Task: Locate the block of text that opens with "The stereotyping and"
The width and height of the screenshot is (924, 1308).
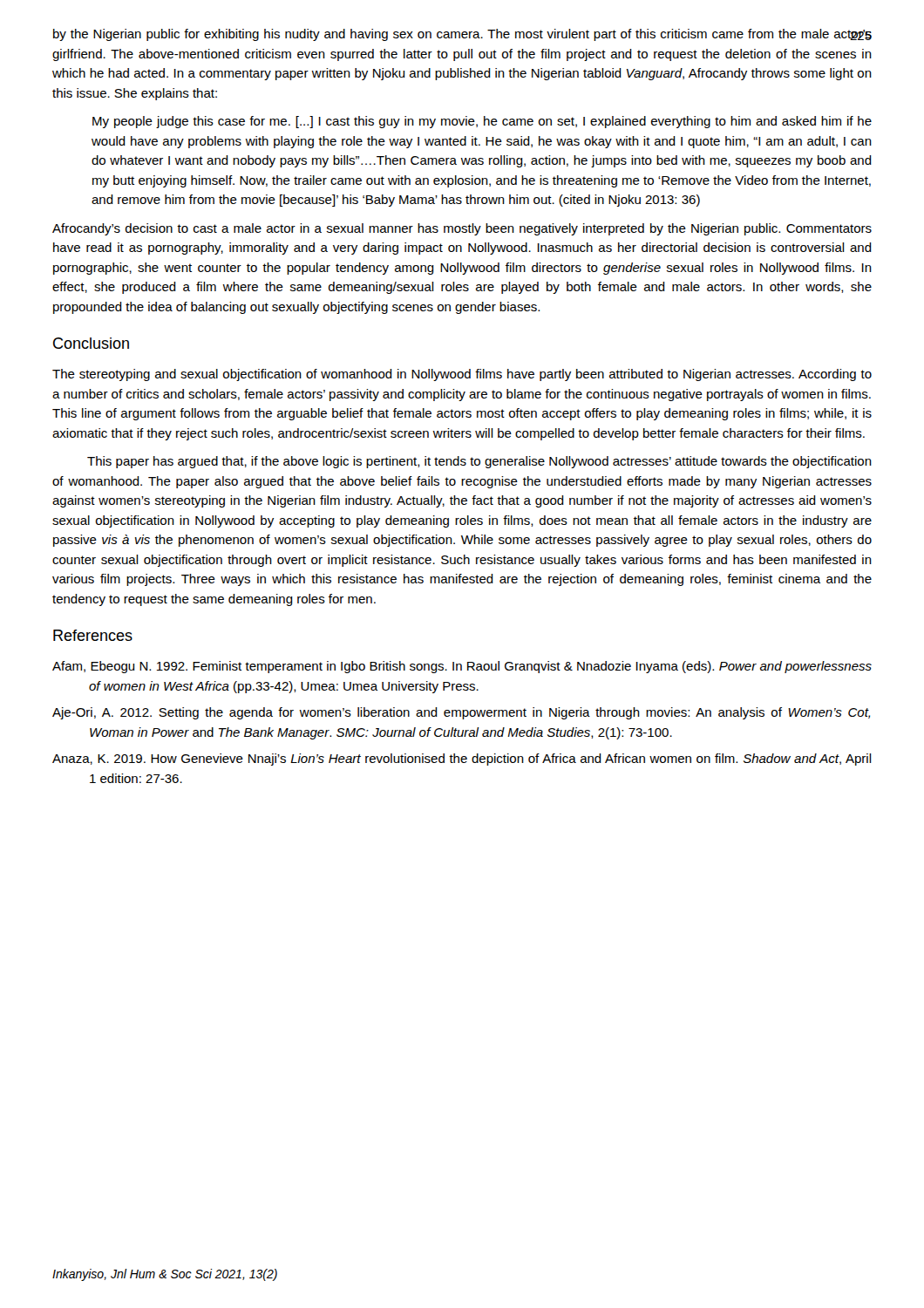Action: (462, 403)
